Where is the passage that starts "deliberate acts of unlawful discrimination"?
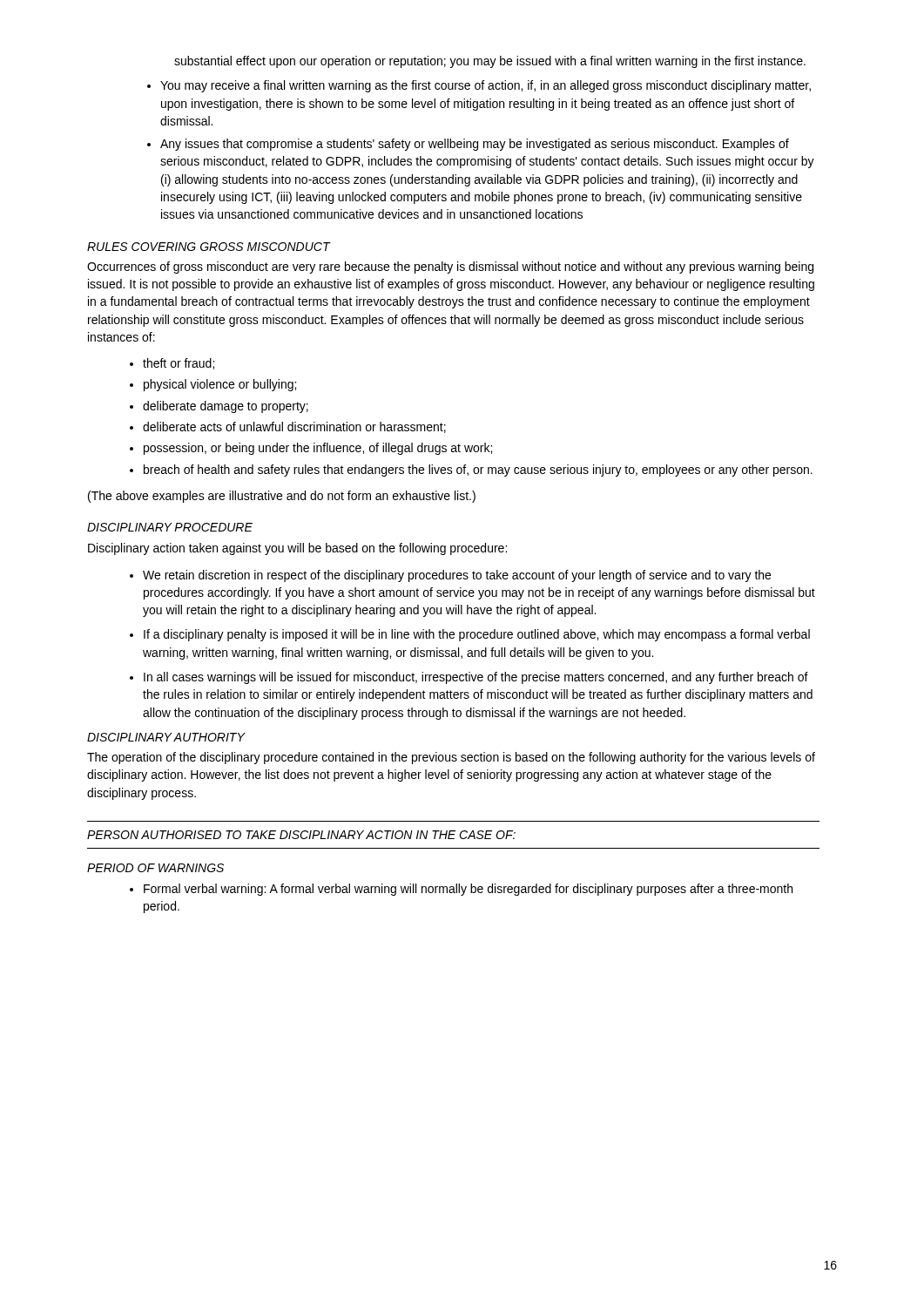 [295, 427]
